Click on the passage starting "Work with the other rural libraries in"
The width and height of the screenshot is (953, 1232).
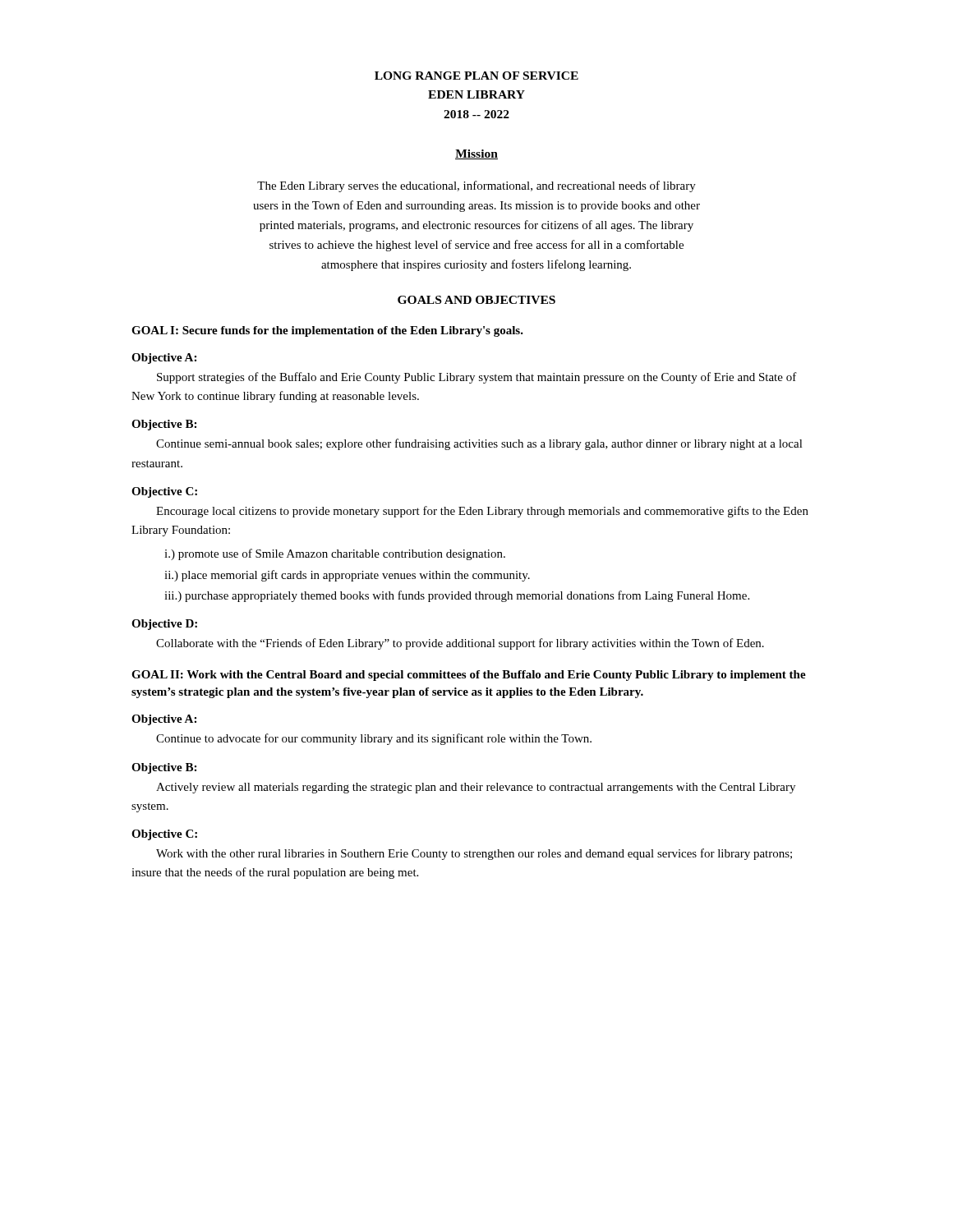[x=462, y=863]
